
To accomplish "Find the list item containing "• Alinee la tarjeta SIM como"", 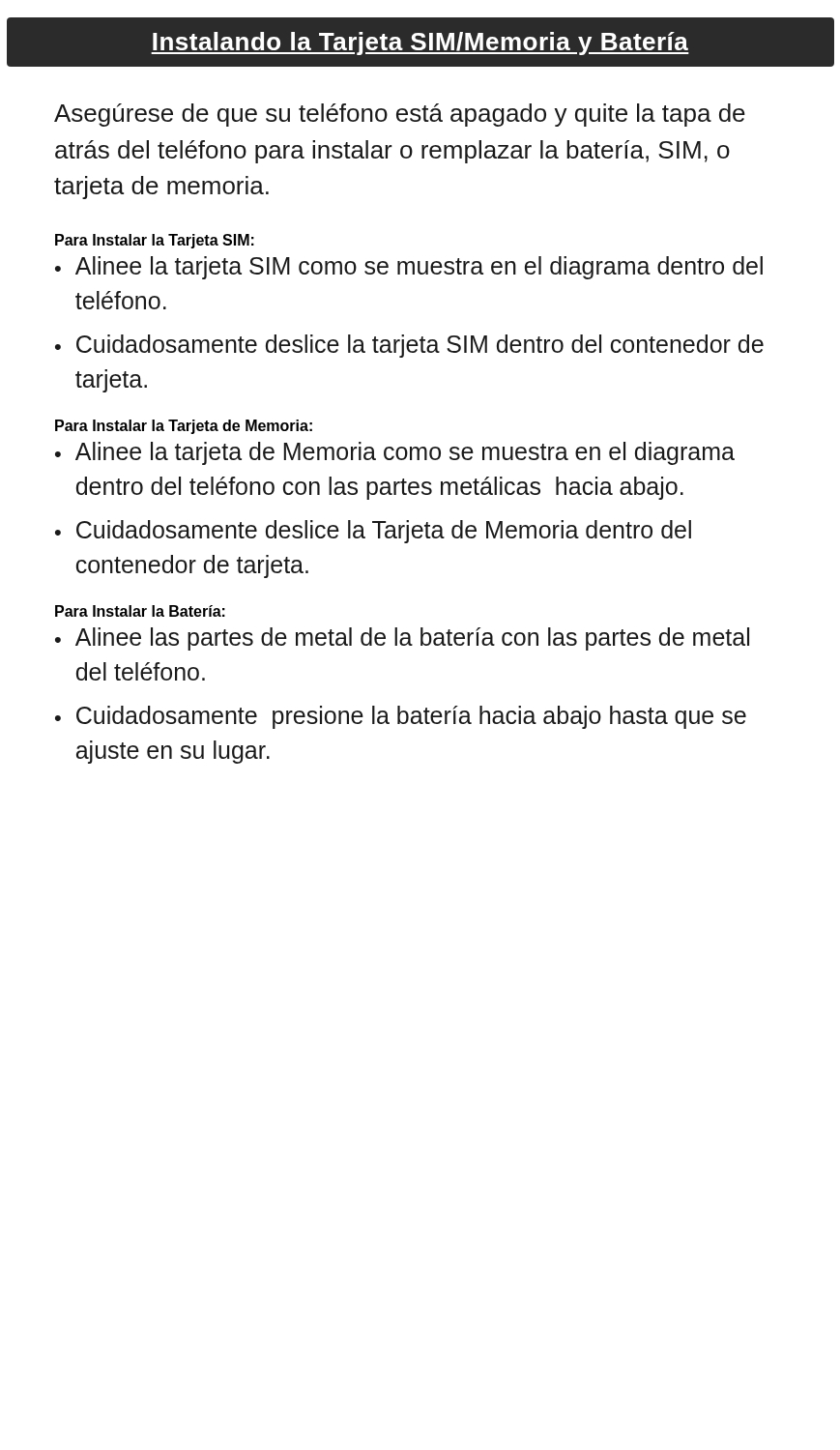I will (420, 284).
